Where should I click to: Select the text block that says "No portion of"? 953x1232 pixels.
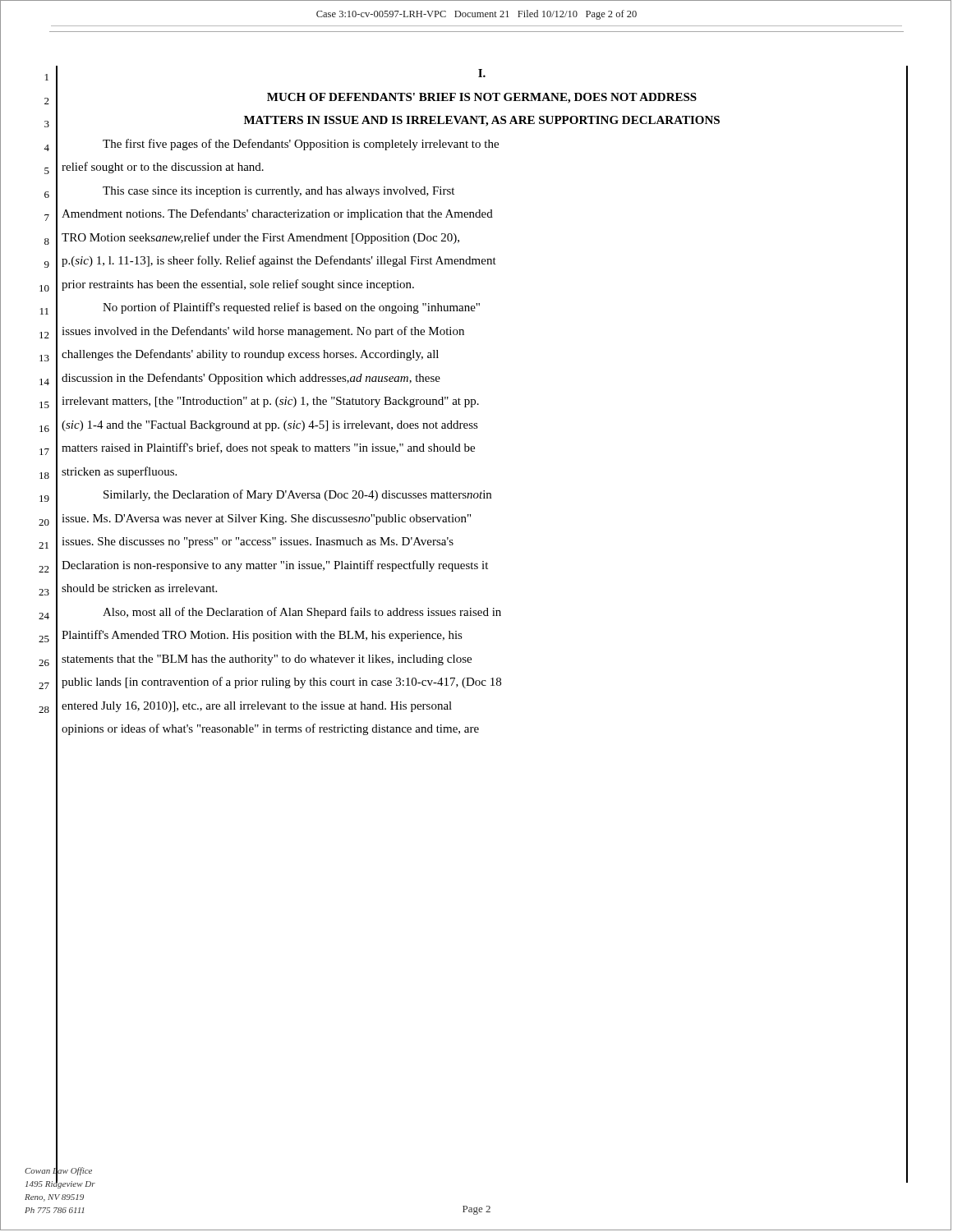coord(291,308)
